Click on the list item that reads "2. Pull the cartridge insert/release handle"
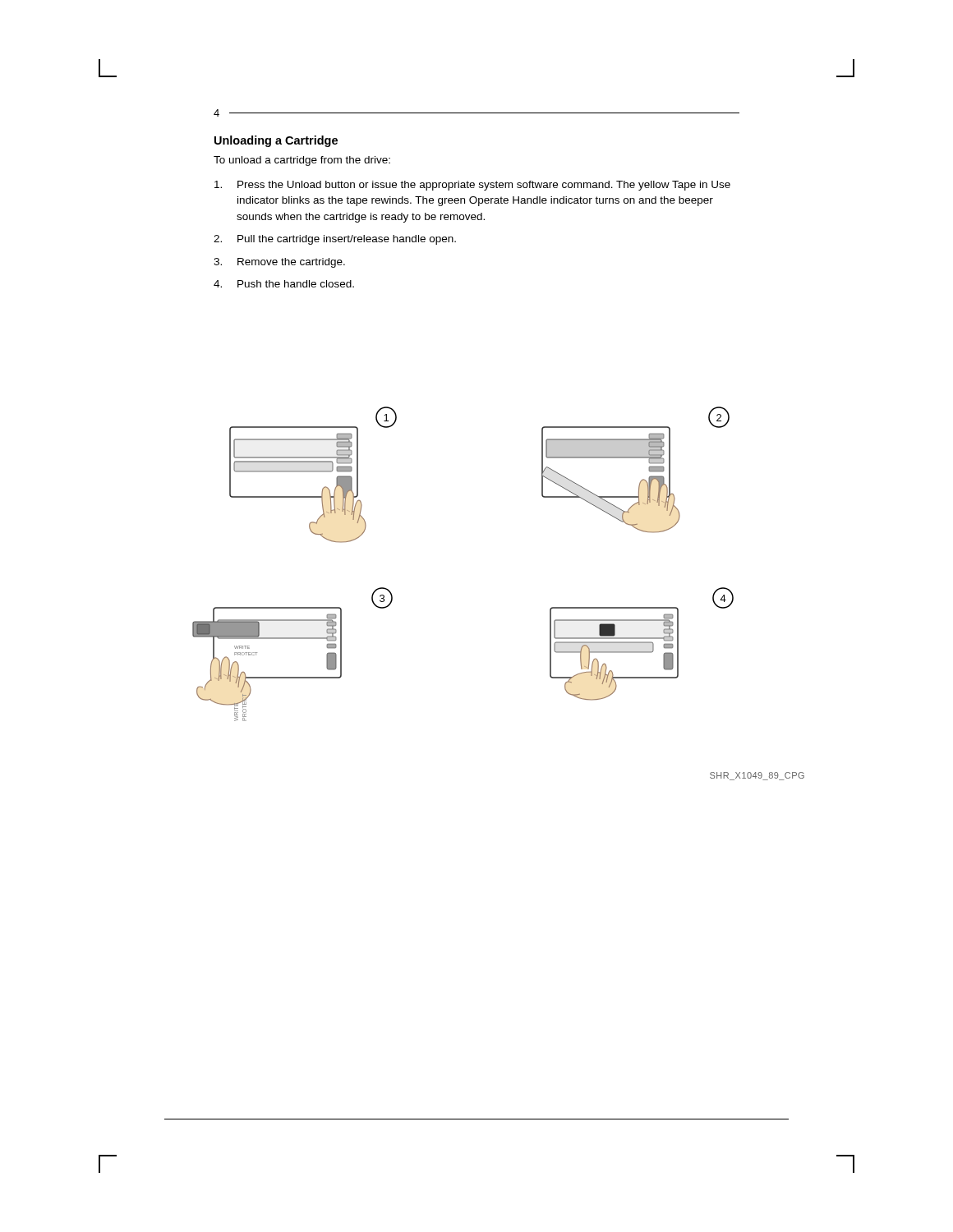Viewport: 953px width, 1232px height. pos(335,240)
